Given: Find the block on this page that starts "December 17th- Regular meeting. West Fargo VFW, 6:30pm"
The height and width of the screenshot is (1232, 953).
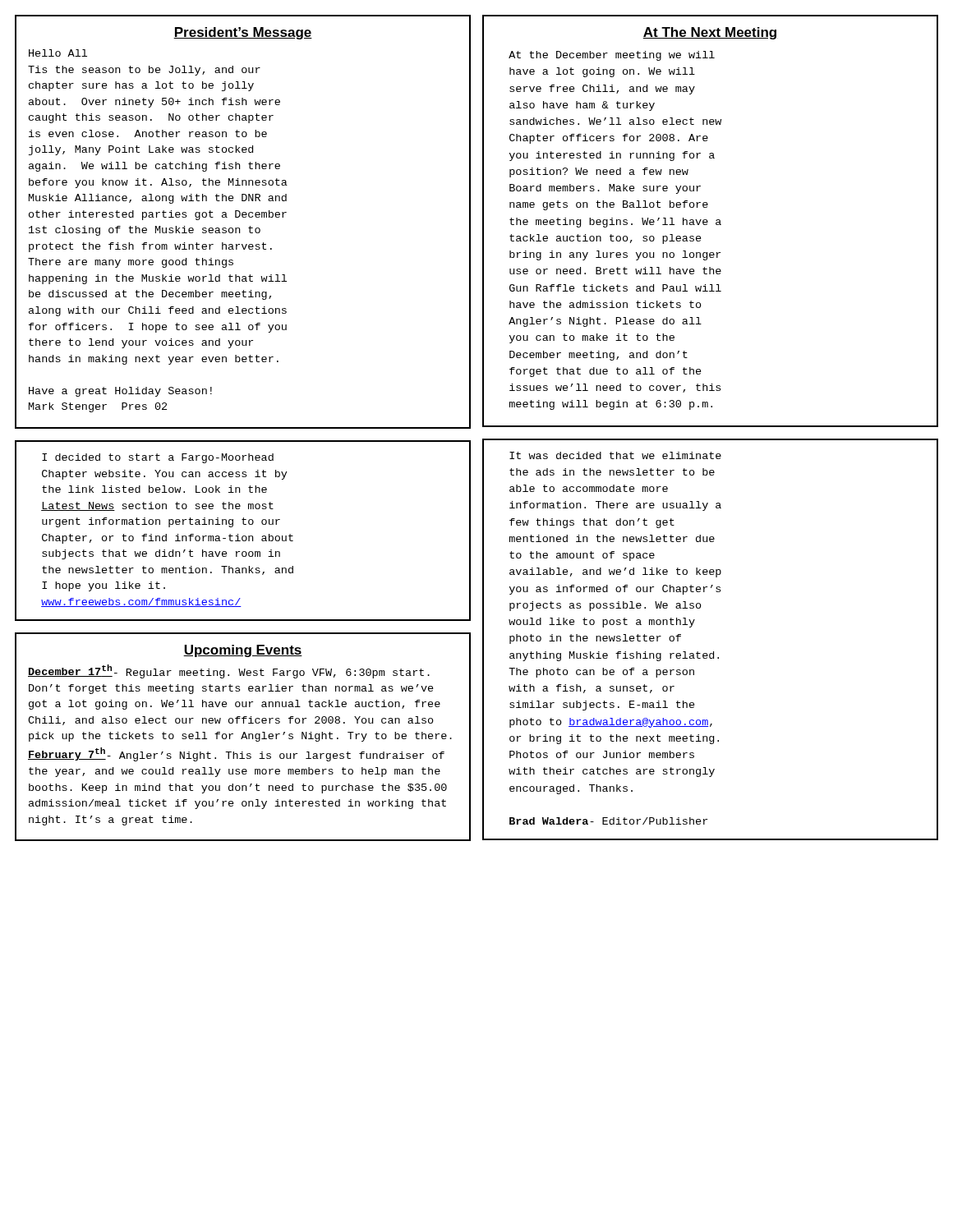Looking at the screenshot, I should [x=241, y=745].
